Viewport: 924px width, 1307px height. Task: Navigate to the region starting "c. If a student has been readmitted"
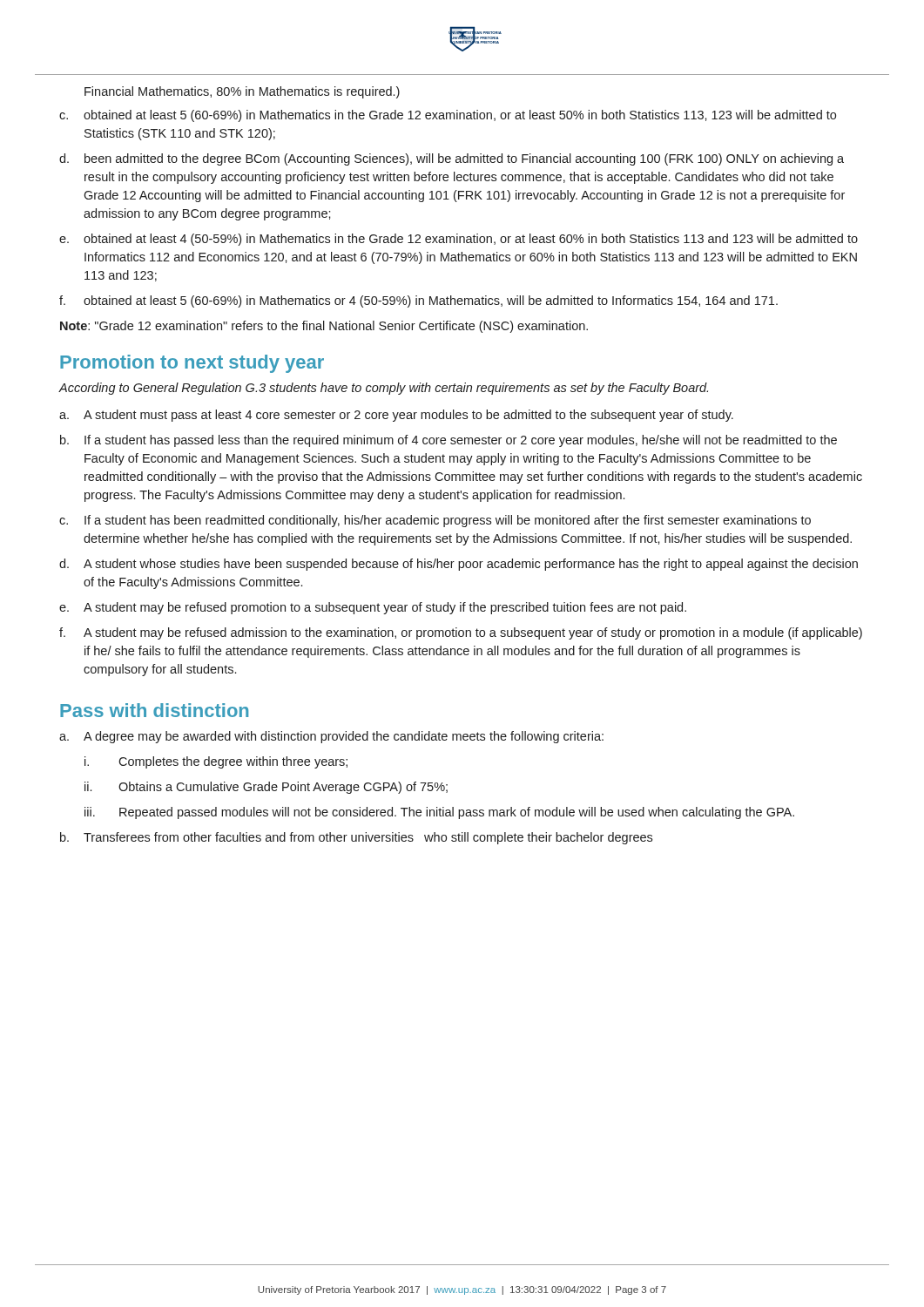[462, 530]
